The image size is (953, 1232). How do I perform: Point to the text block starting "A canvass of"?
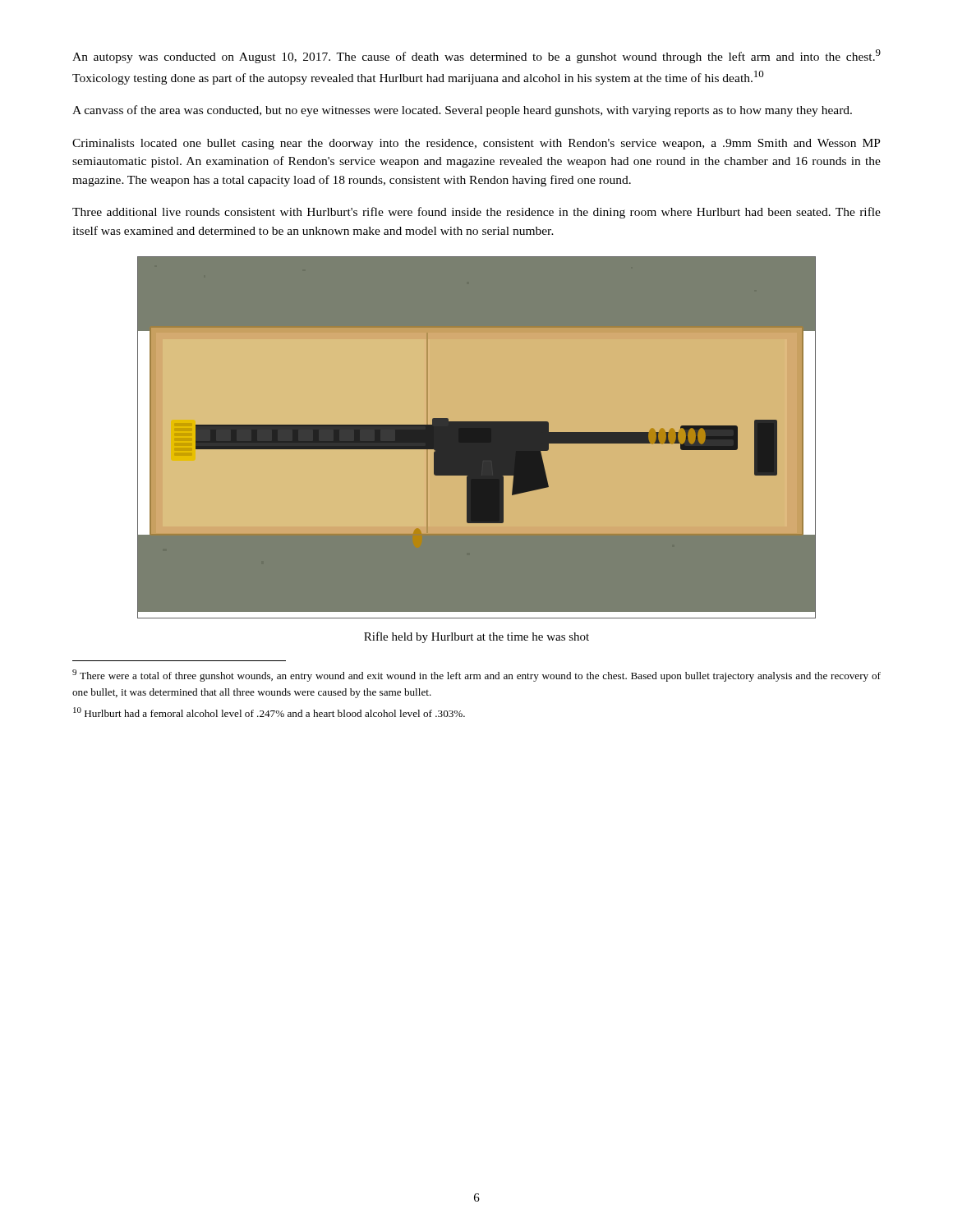[463, 110]
